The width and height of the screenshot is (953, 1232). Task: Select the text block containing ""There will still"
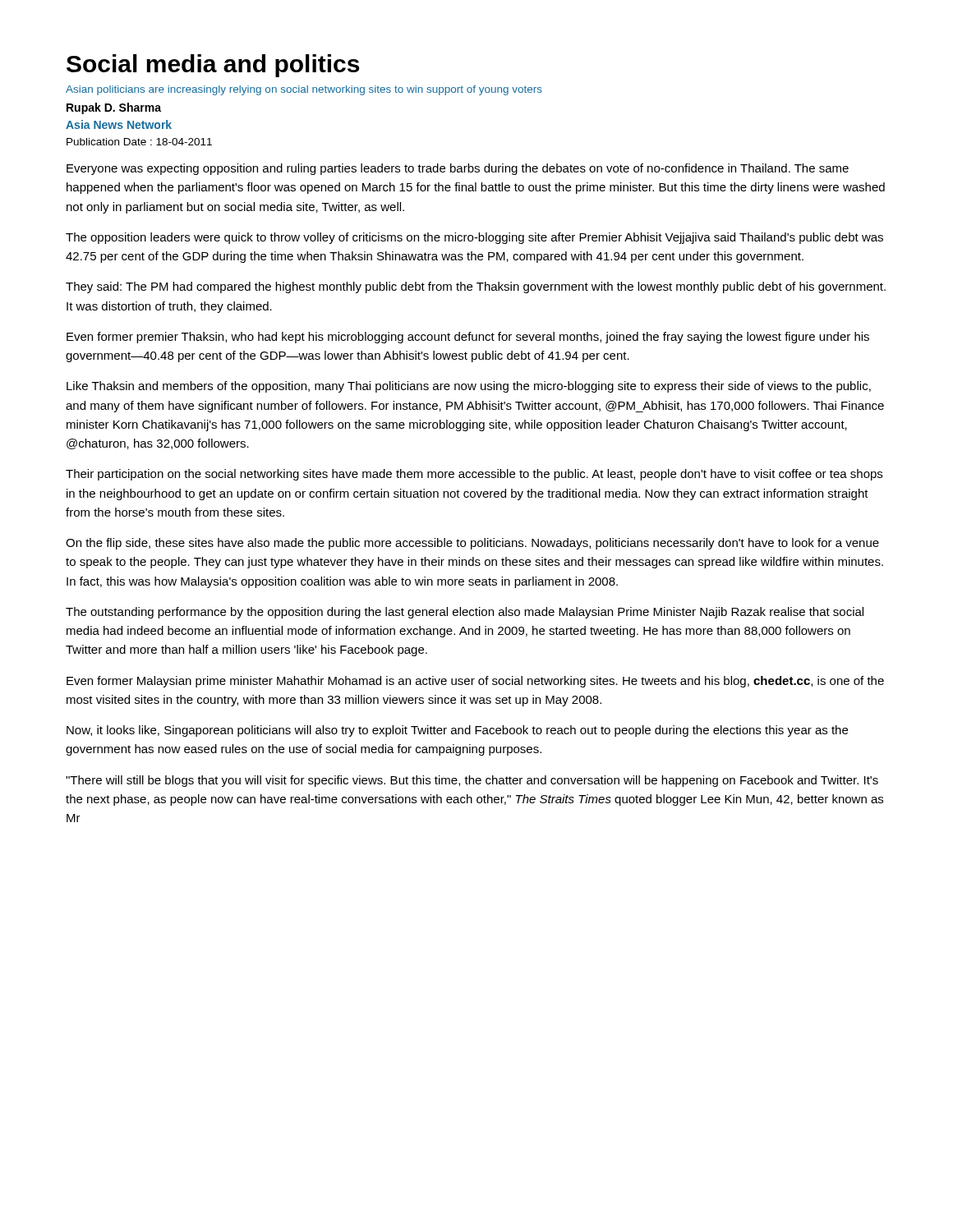475,799
